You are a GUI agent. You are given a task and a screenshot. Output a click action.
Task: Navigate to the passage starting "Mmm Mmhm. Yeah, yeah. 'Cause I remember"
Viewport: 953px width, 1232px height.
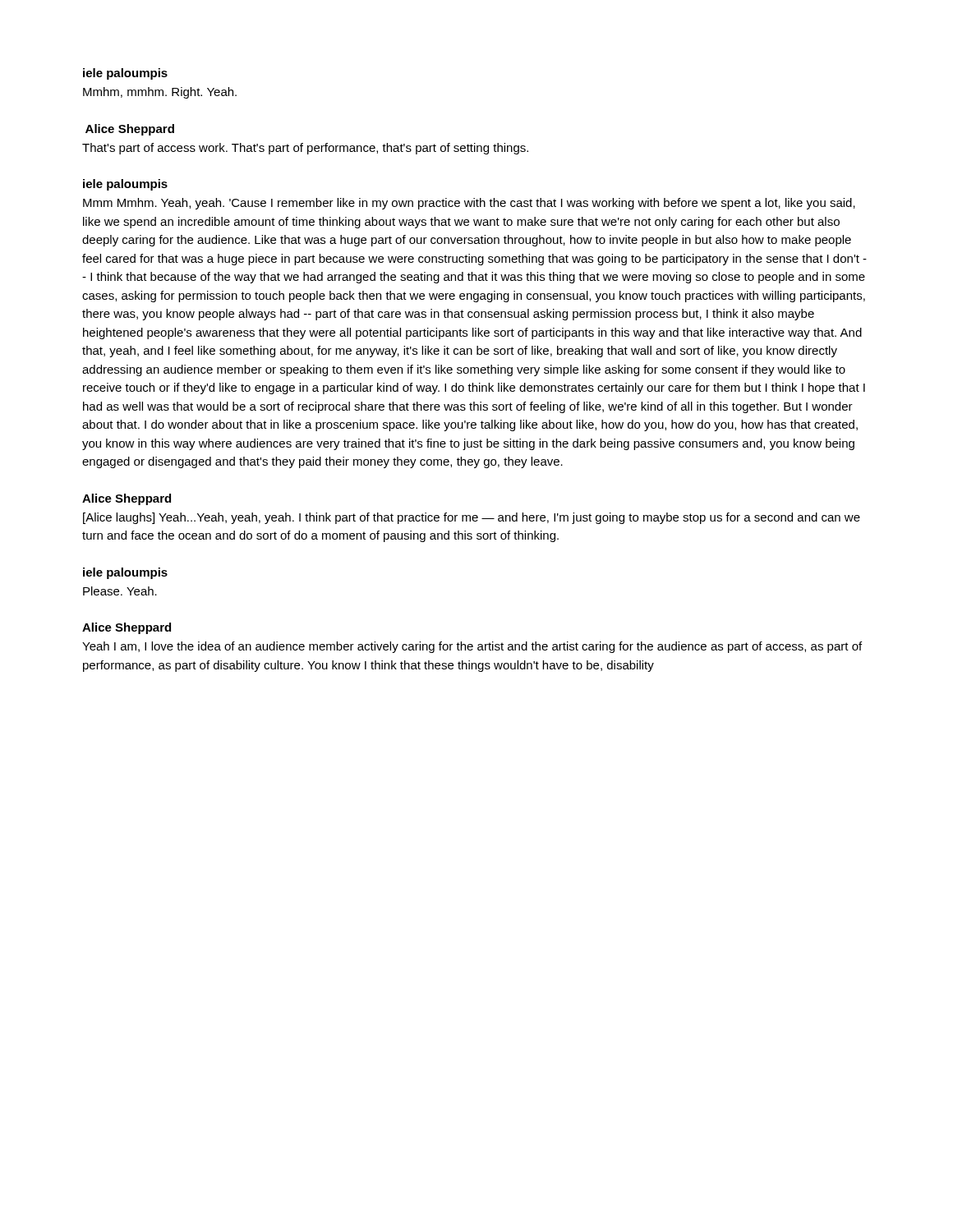tap(474, 332)
